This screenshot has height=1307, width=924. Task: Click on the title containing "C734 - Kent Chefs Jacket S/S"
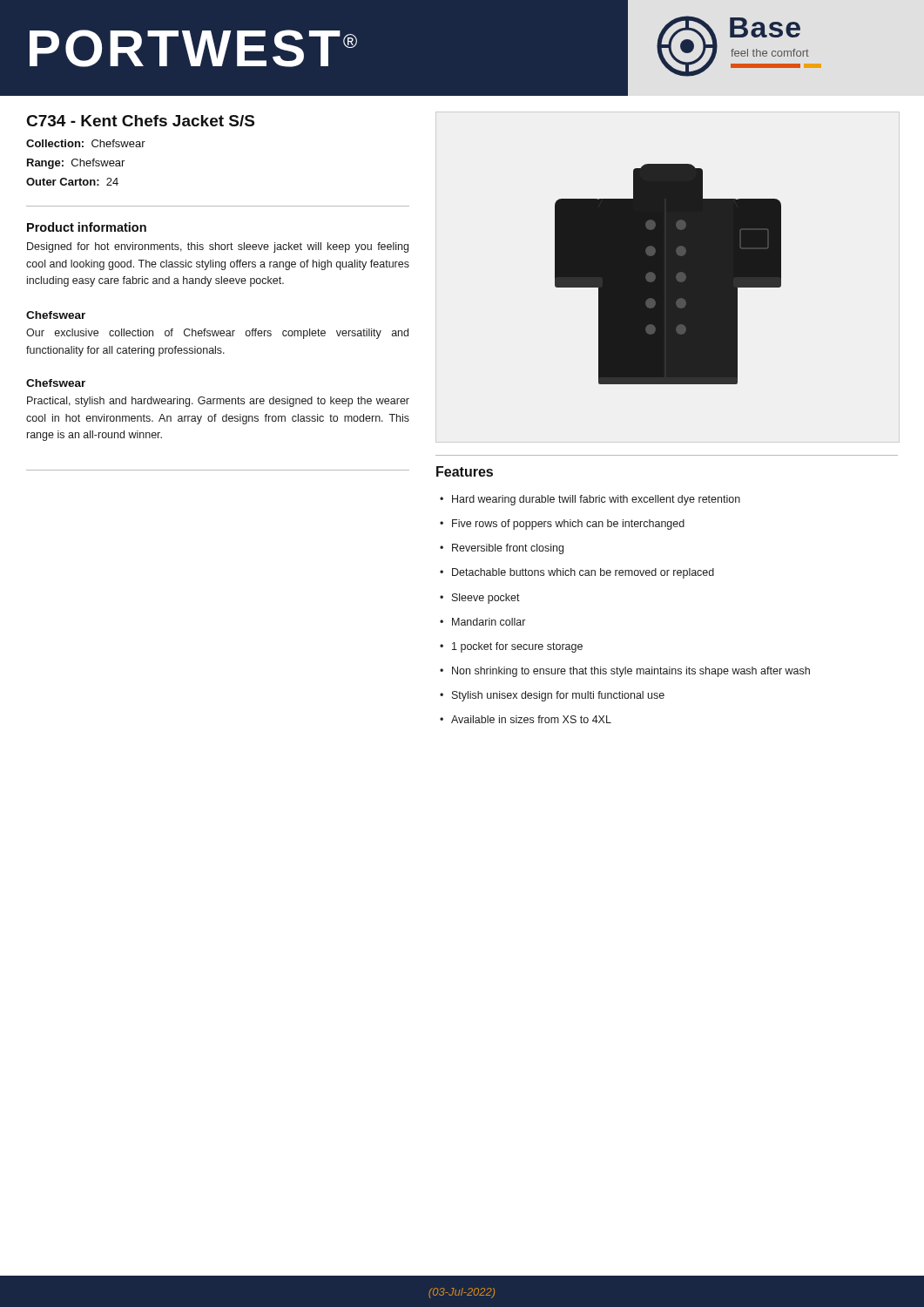coord(141,121)
